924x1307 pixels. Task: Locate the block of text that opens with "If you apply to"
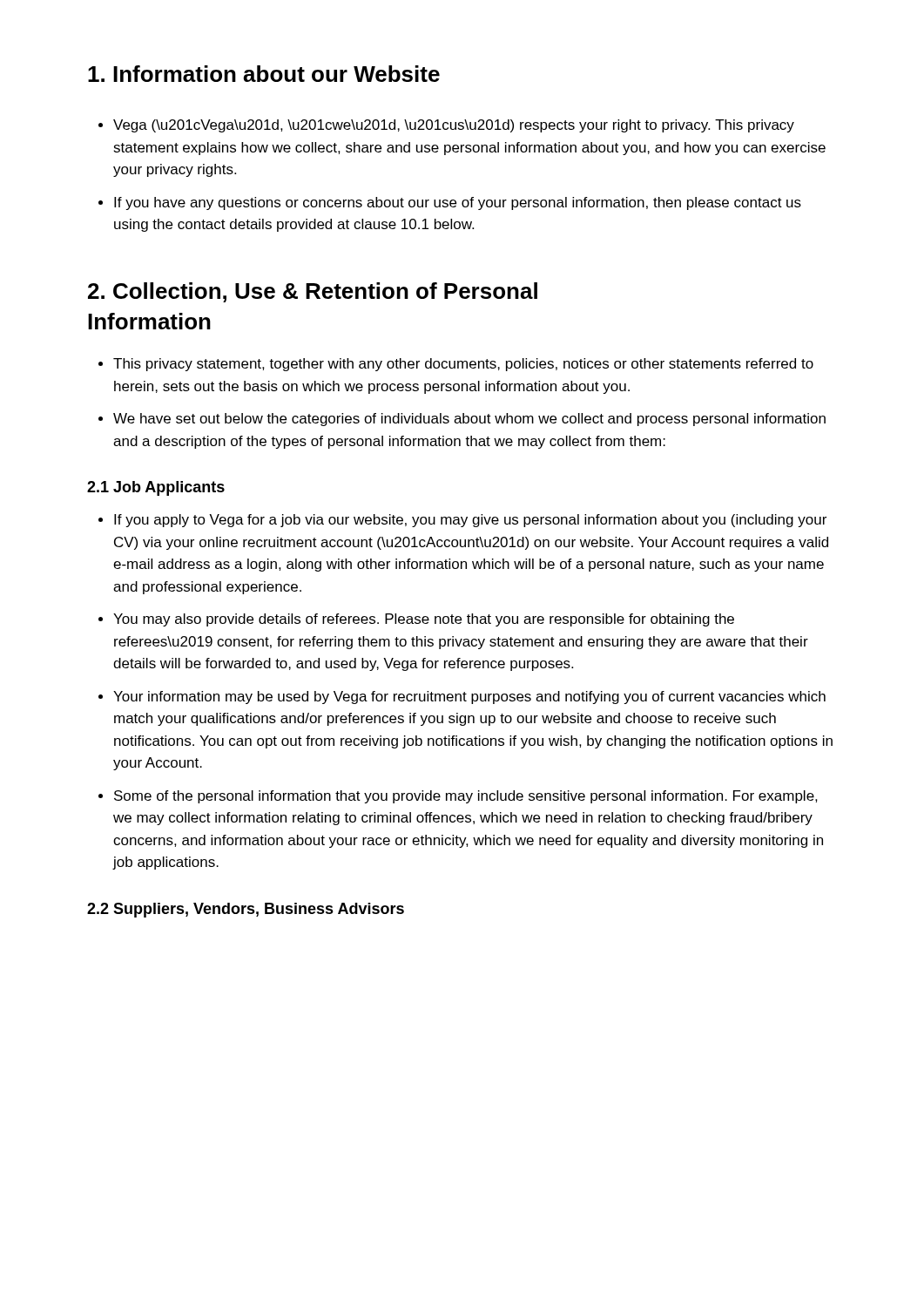pos(471,553)
